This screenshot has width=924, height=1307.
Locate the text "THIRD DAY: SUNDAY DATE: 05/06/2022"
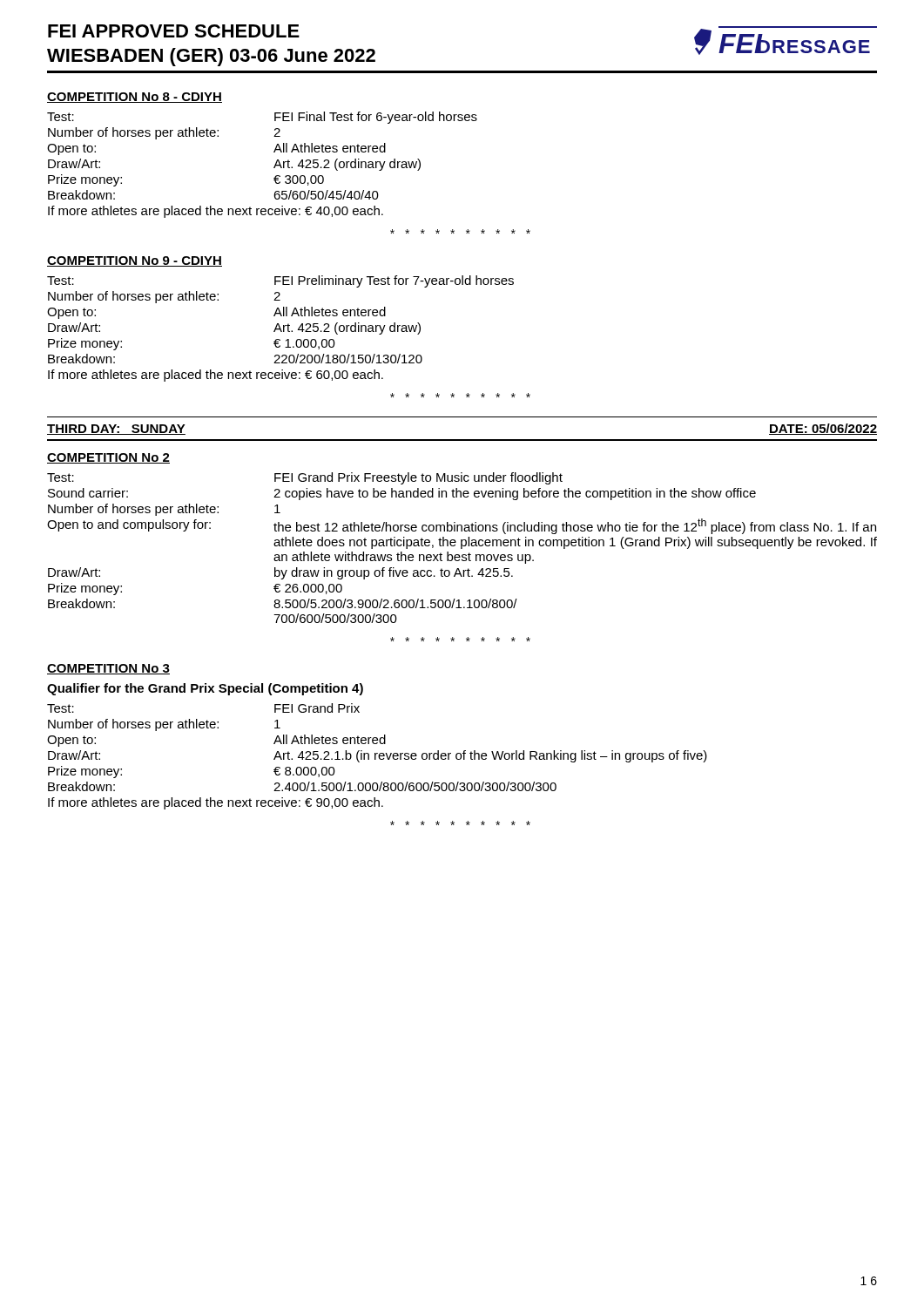point(462,428)
